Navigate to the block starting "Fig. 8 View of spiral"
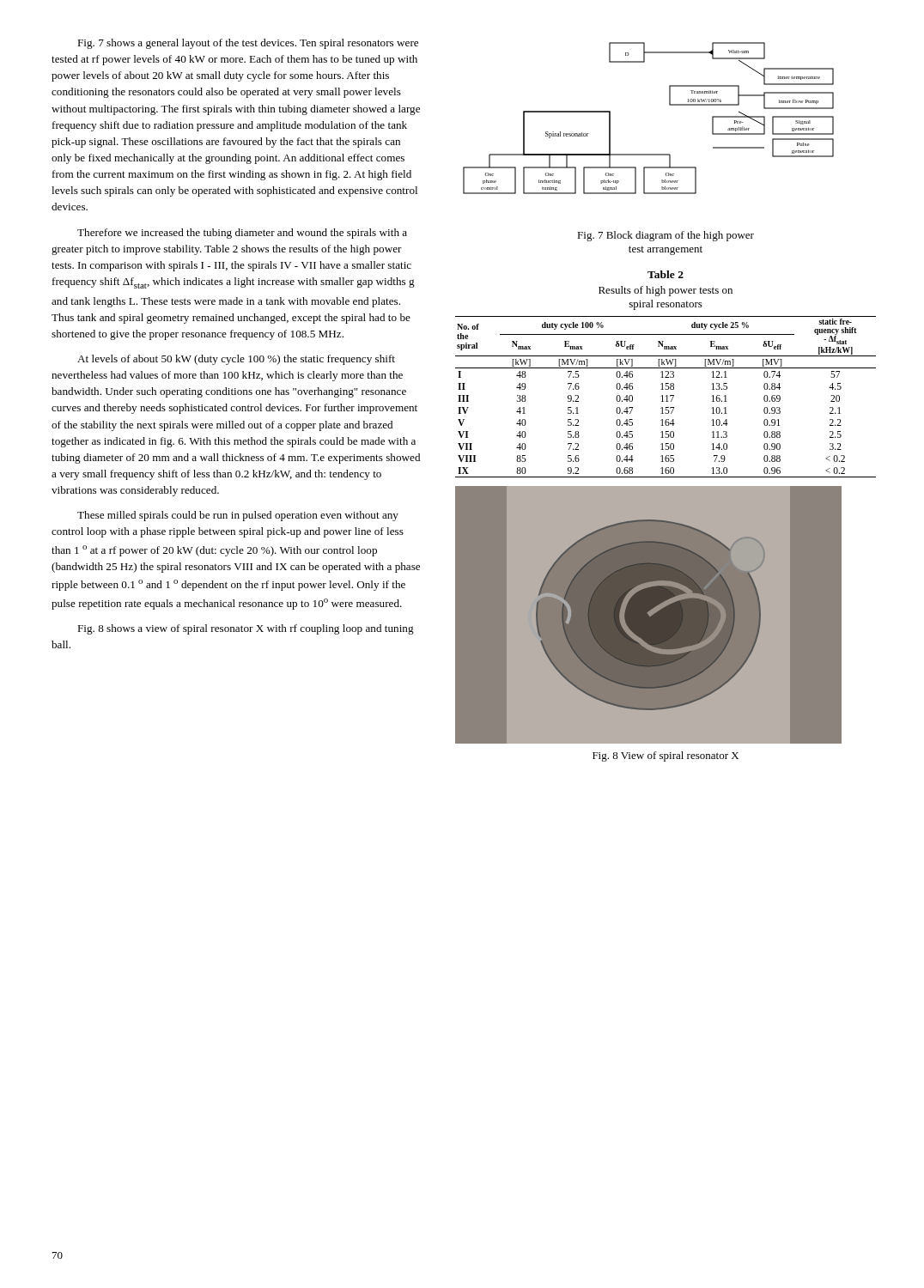The width and height of the screenshot is (924, 1288). click(x=666, y=755)
